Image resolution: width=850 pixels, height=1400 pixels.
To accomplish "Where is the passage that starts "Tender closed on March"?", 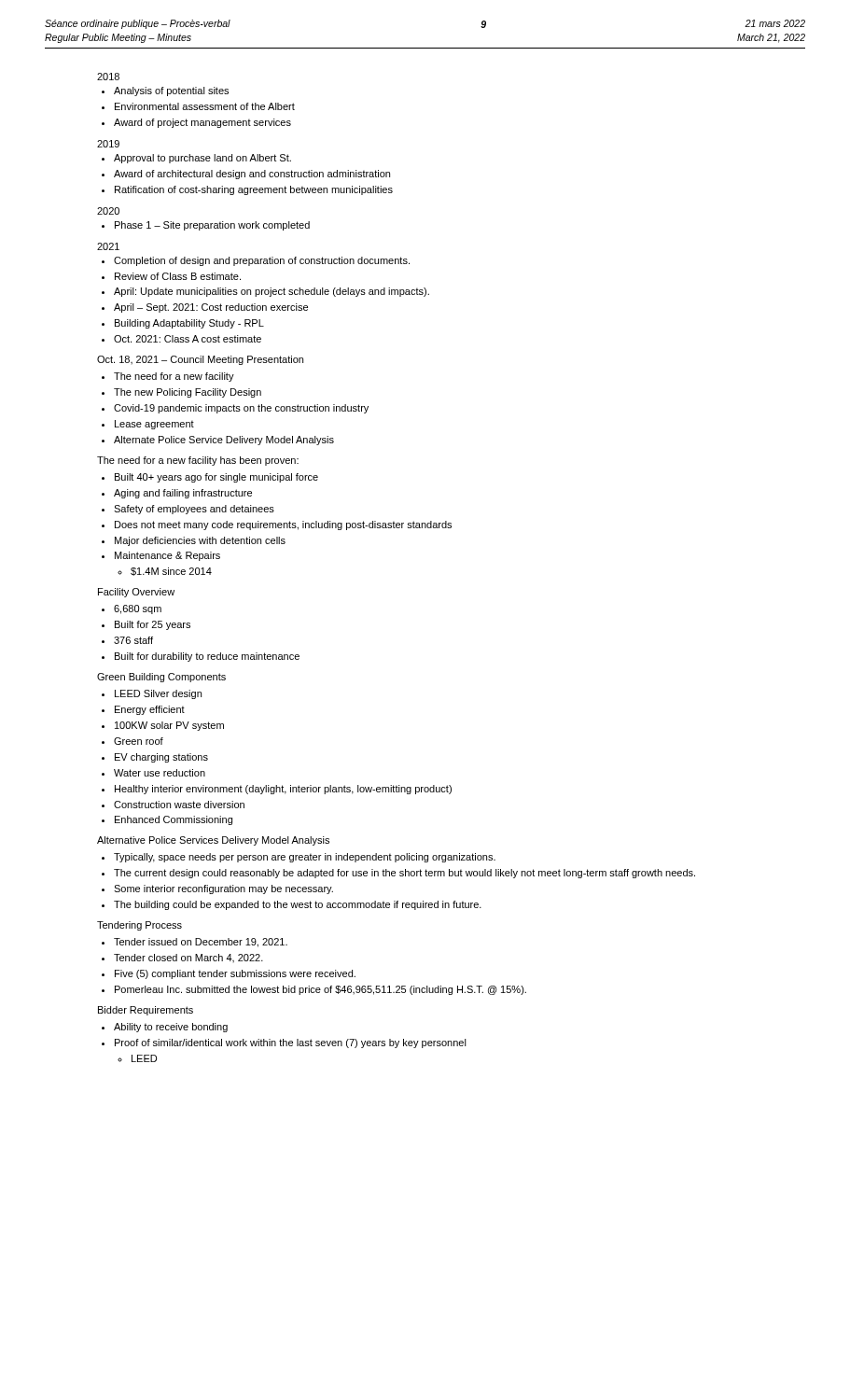I will coord(189,958).
